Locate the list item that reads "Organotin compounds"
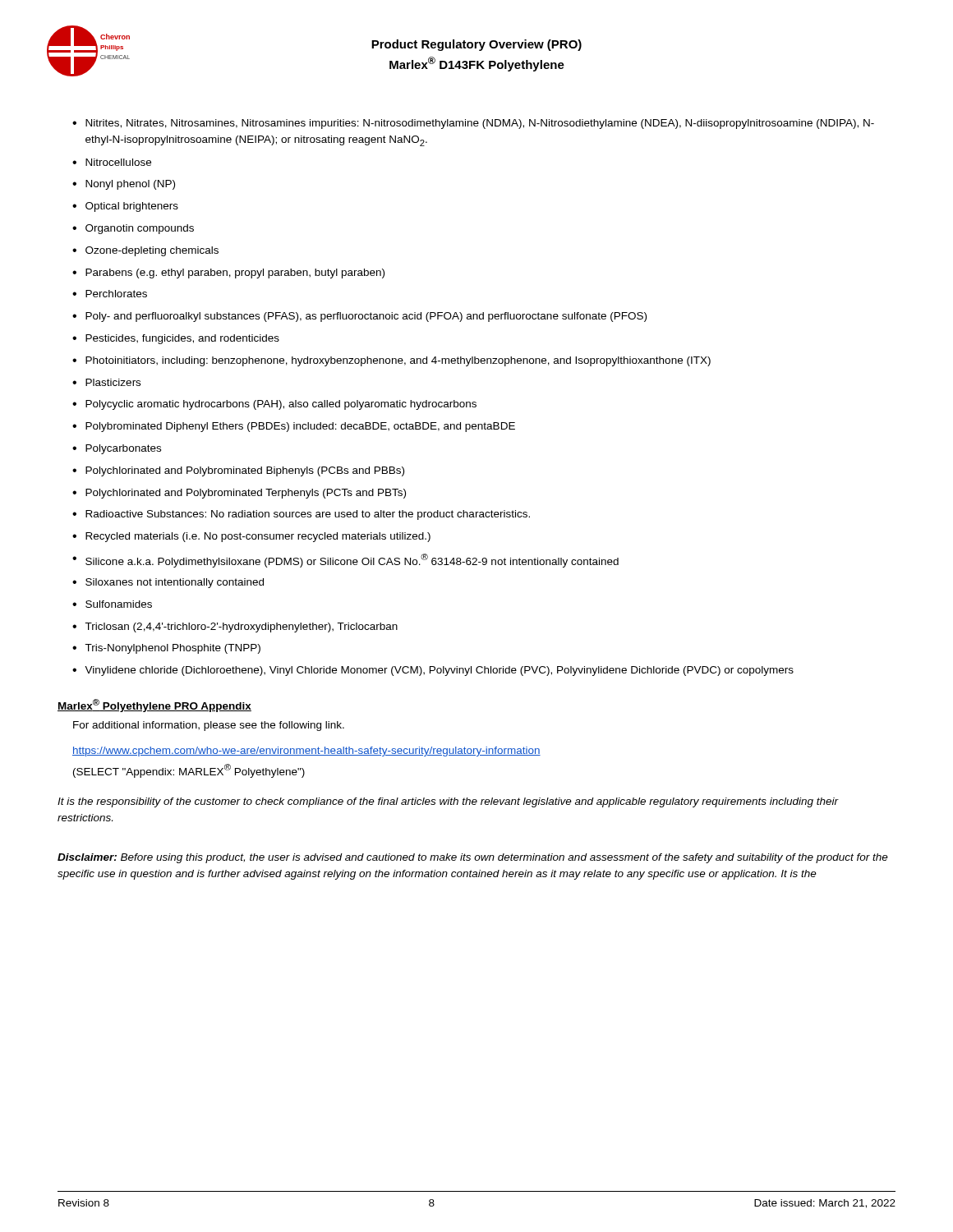Screen dimensions: 1232x953 pos(140,228)
